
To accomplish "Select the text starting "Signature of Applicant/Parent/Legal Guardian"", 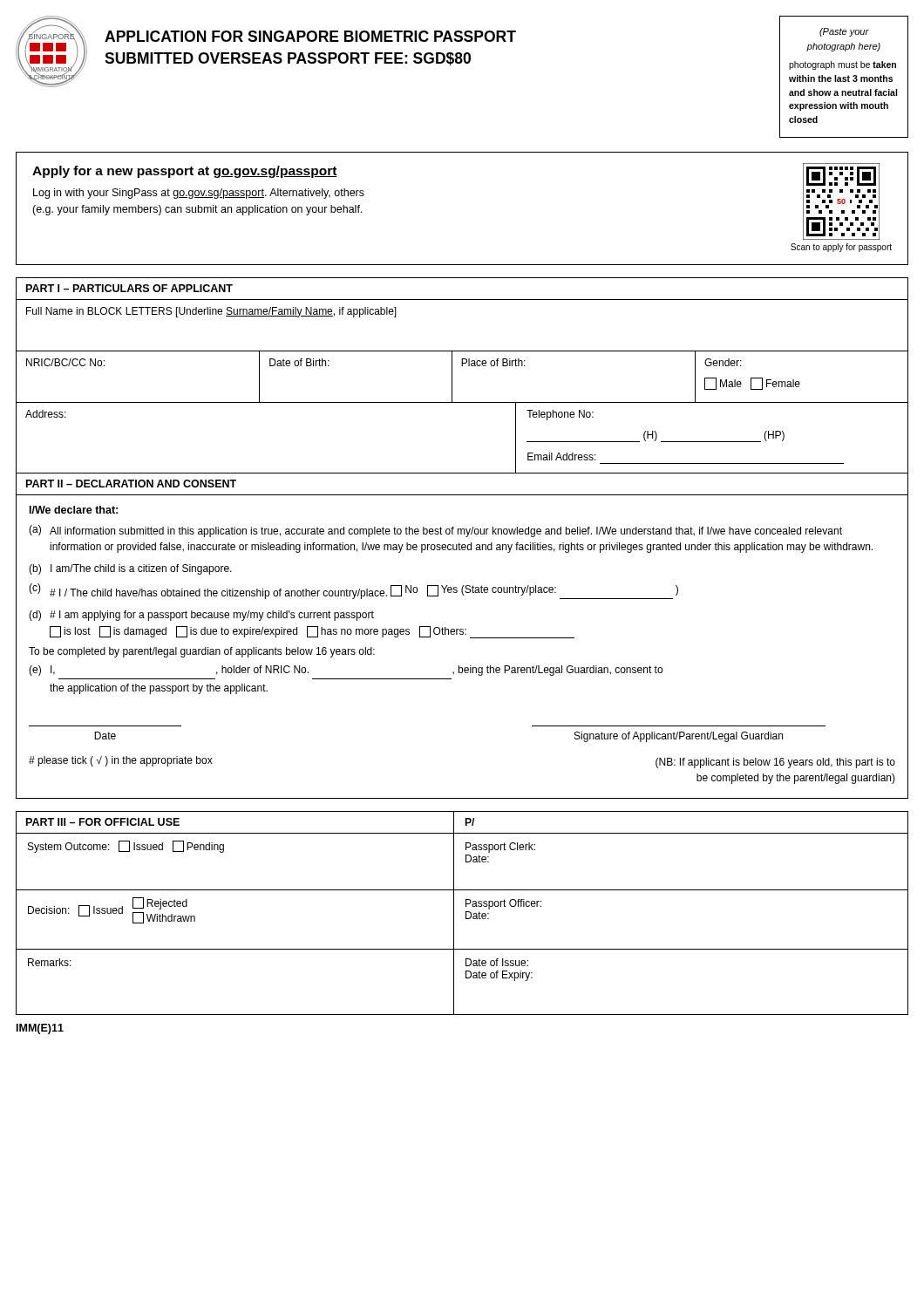I will click(x=679, y=736).
